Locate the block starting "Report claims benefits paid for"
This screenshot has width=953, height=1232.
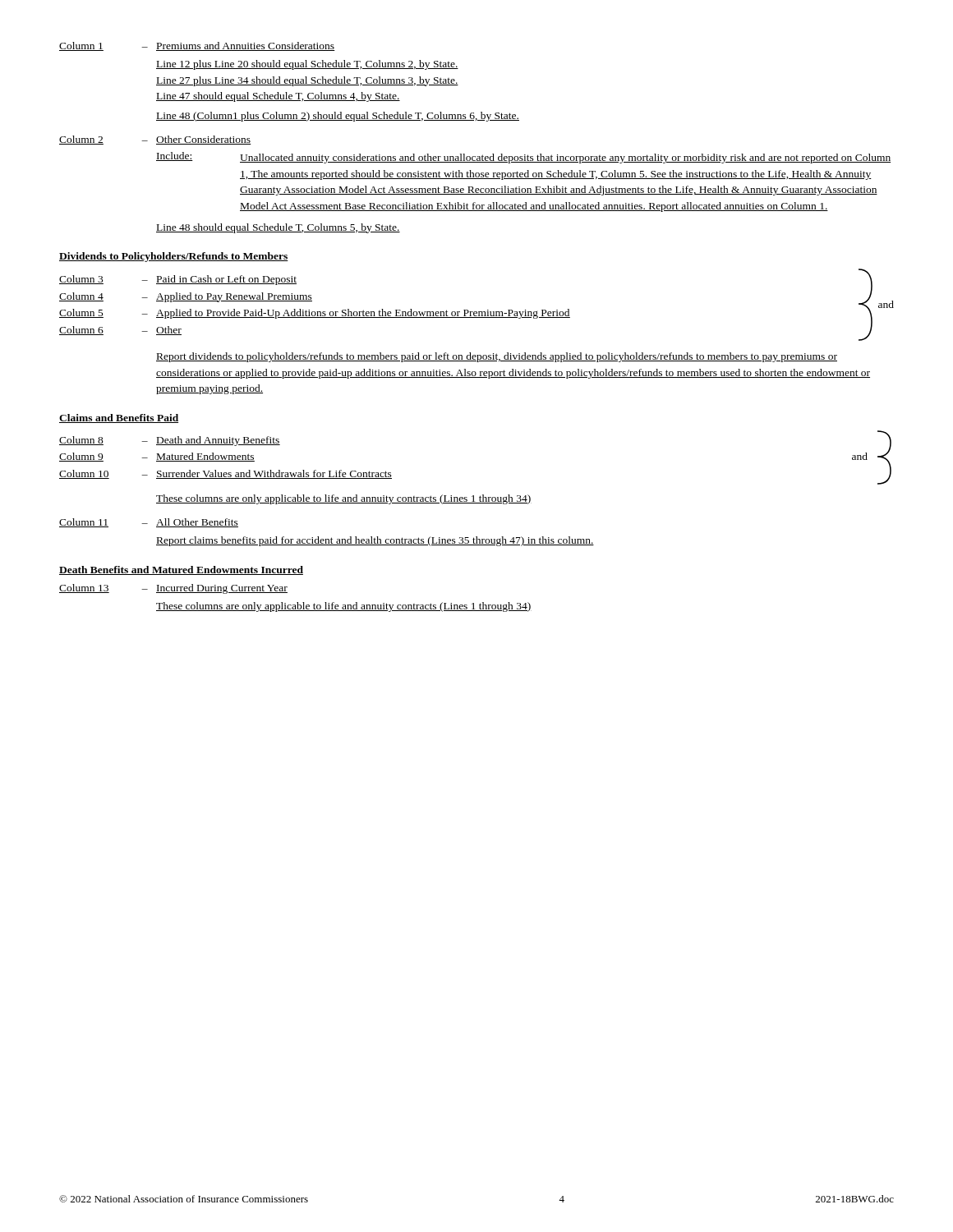375,540
